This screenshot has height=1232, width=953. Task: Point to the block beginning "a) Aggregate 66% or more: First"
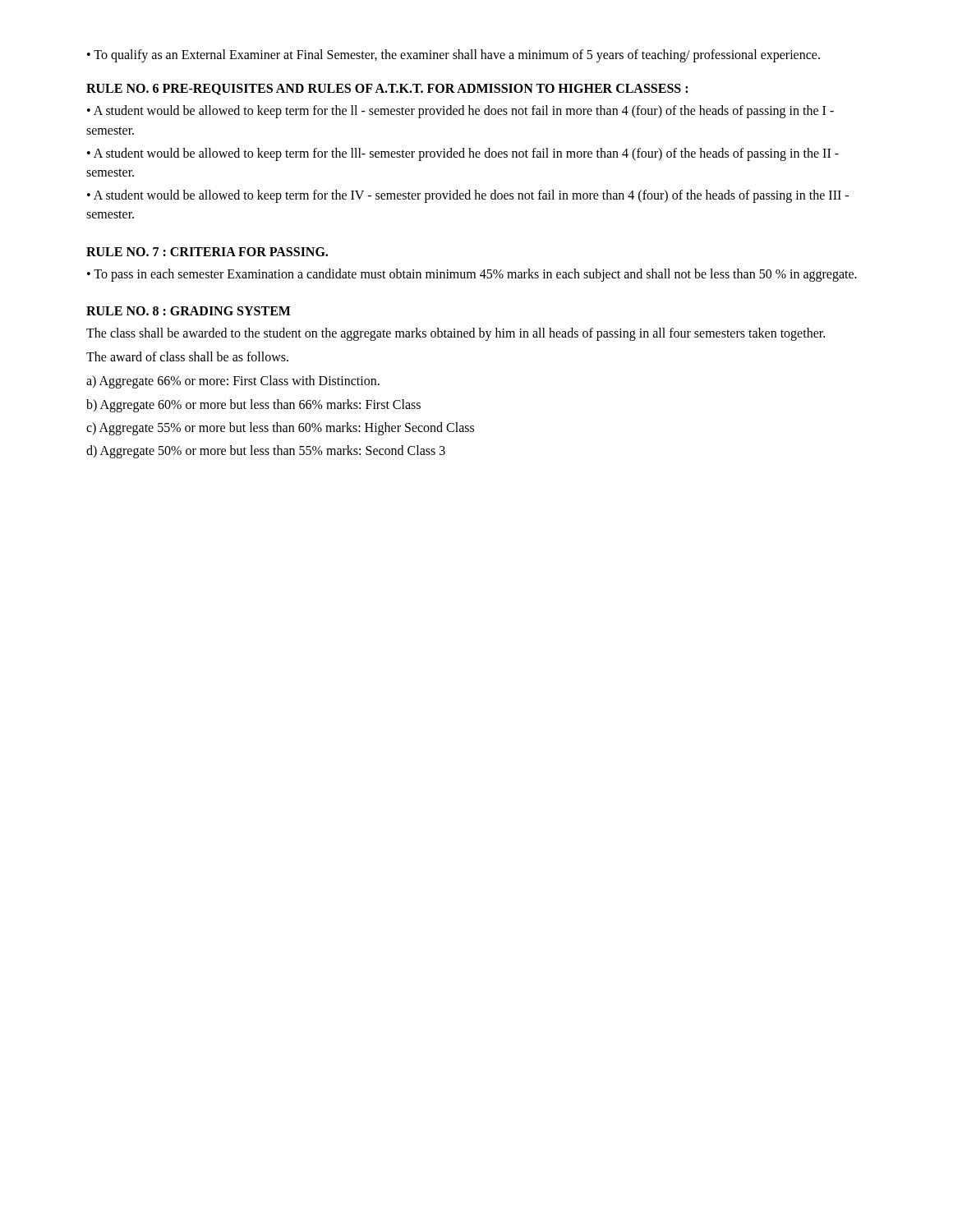pos(233,381)
